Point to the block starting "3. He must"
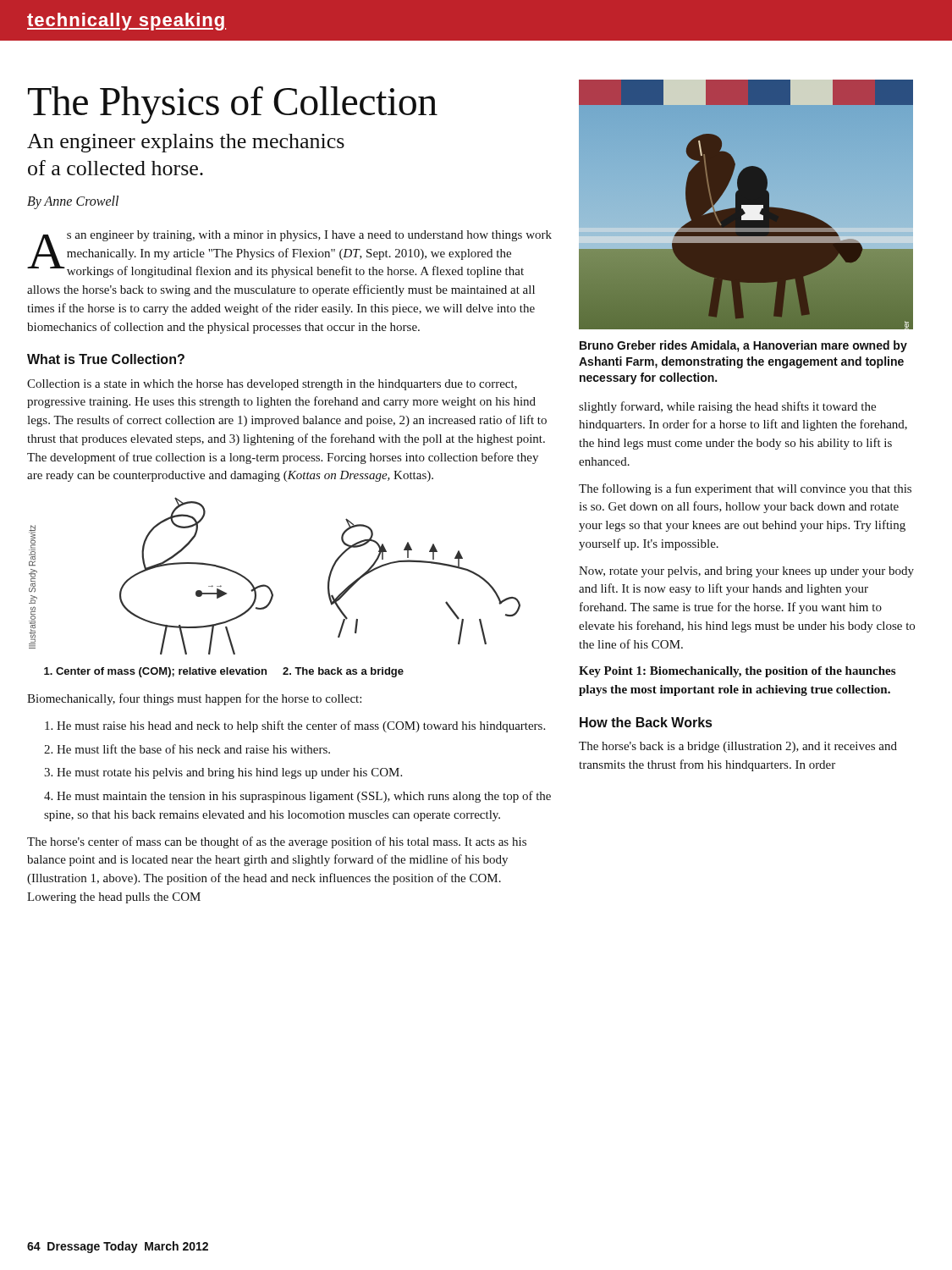This screenshot has width=952, height=1270. 223,772
